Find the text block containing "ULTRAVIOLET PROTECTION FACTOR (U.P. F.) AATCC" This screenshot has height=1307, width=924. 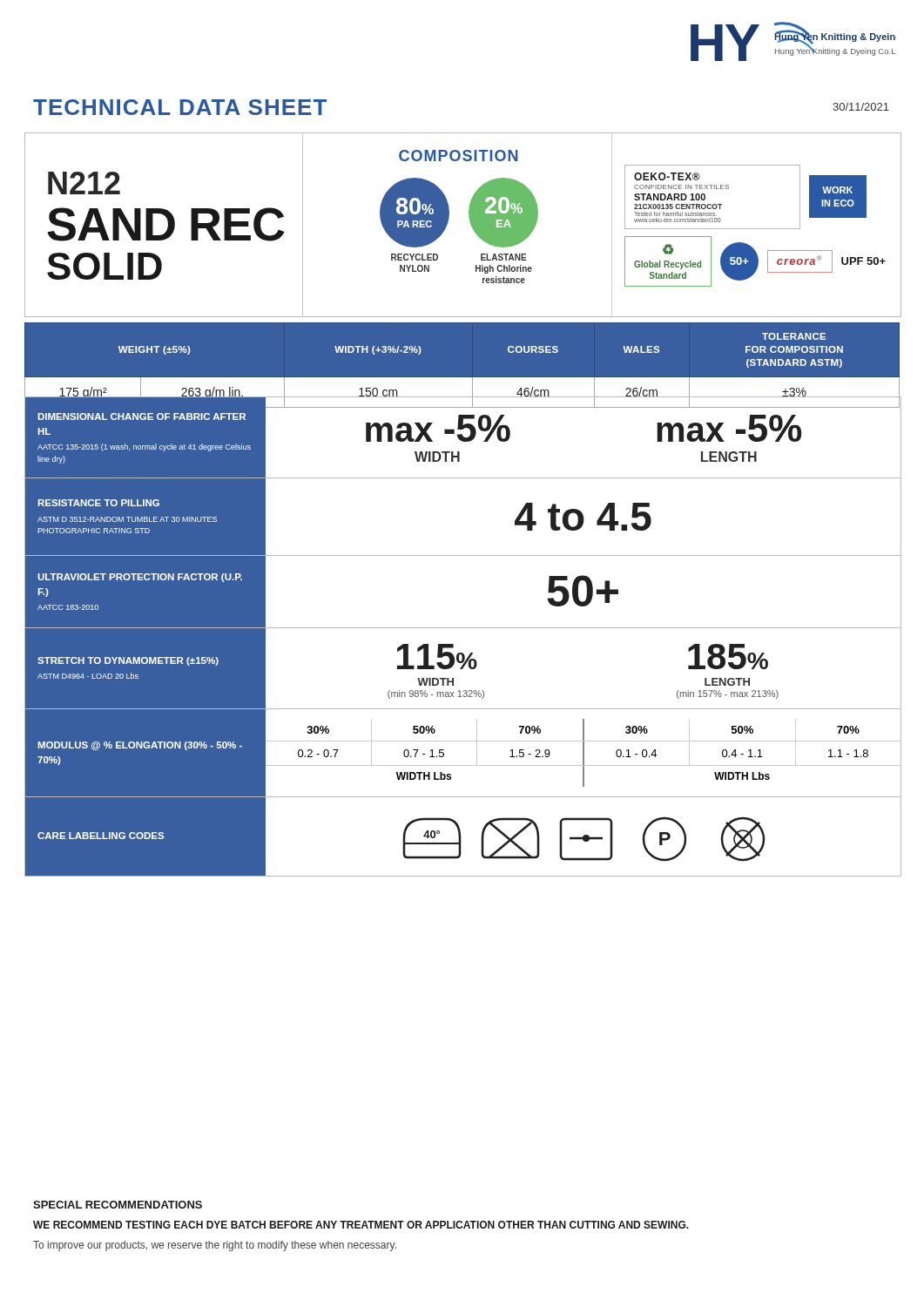[x=140, y=578]
